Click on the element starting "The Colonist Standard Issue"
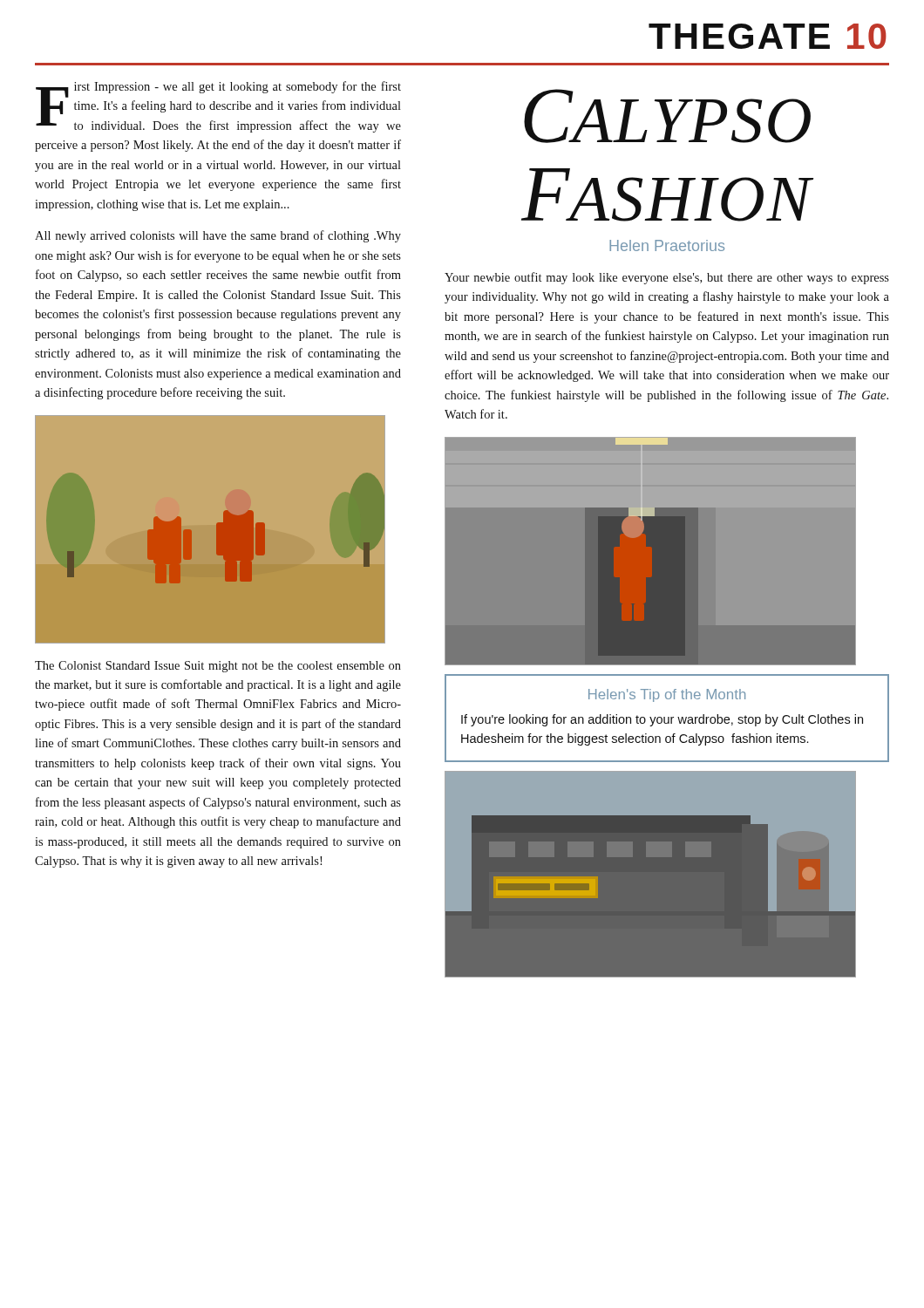 point(218,763)
